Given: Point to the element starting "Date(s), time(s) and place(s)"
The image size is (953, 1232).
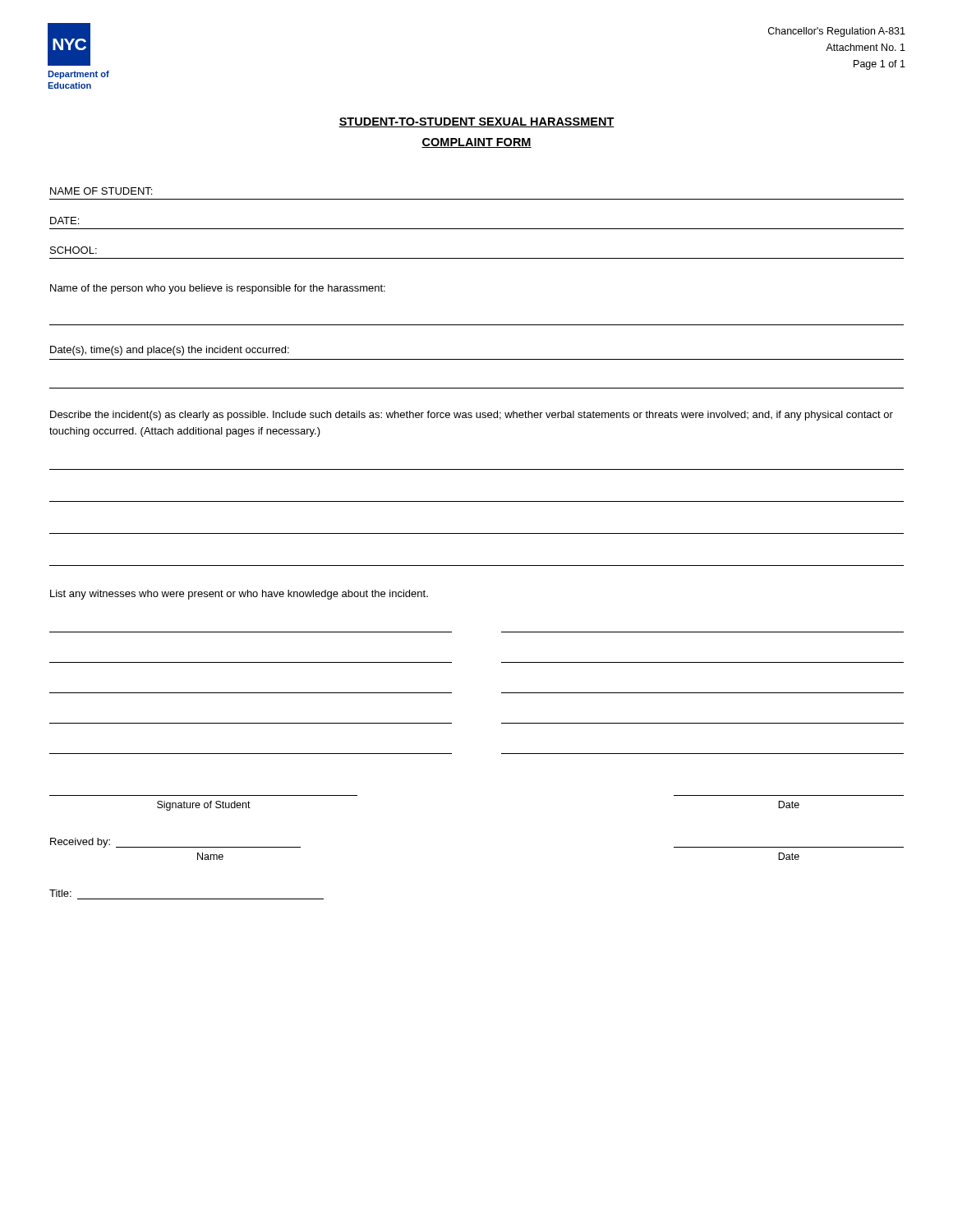Looking at the screenshot, I should [169, 349].
